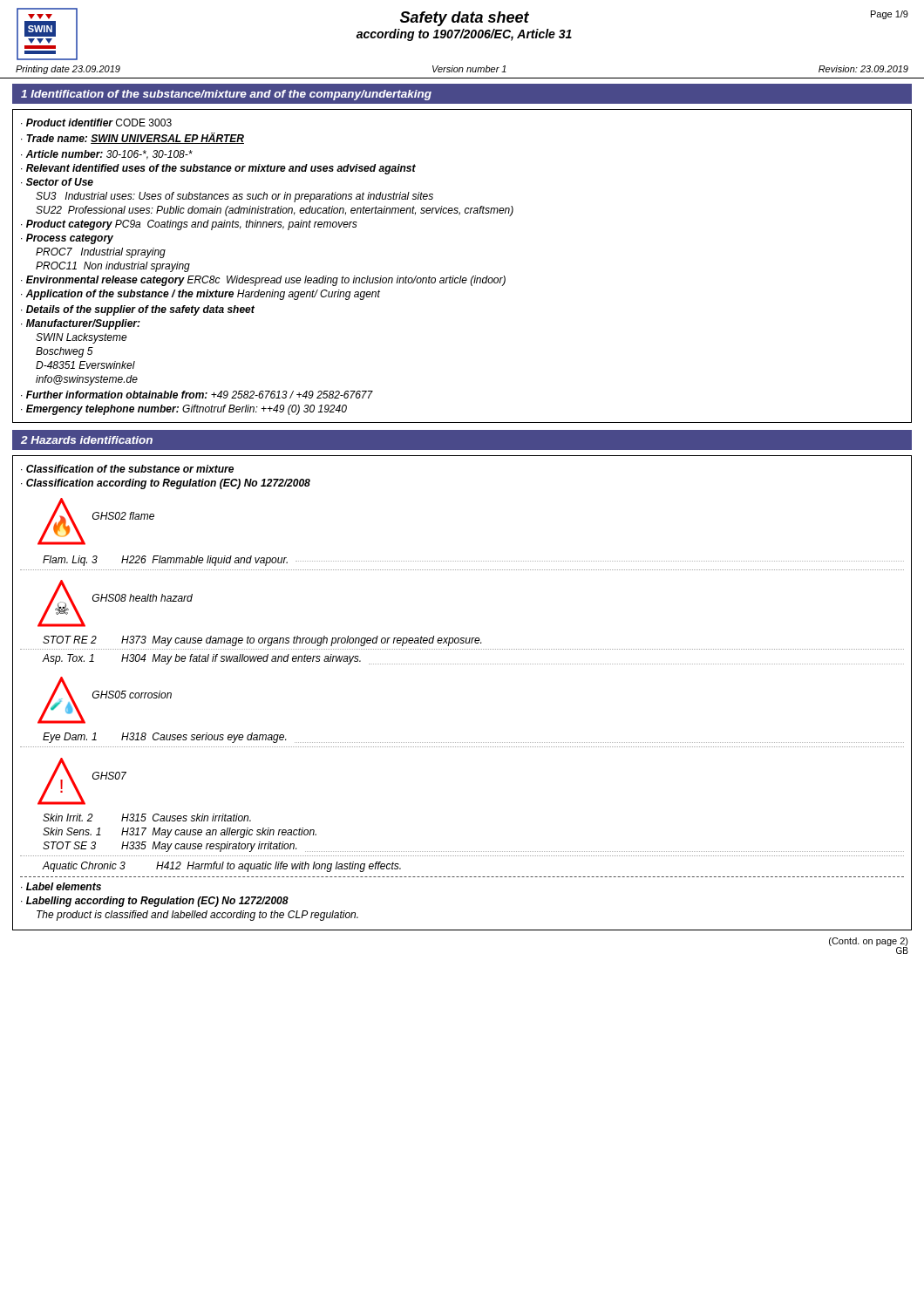The image size is (924, 1308).
Task: Click on the region starting "· Details of the supplier of"
Action: tap(137, 310)
